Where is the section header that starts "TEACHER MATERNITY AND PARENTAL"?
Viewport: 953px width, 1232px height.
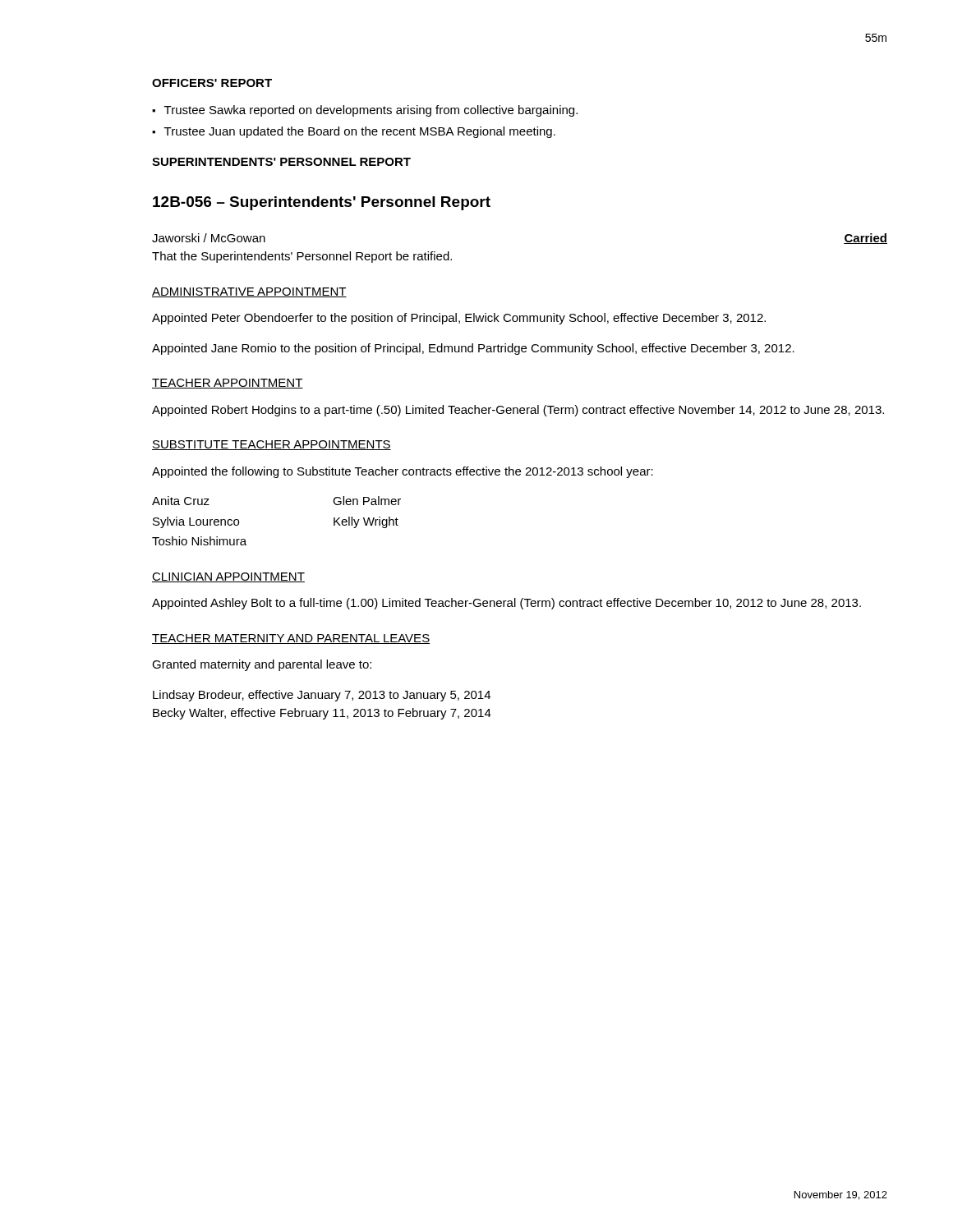point(291,637)
